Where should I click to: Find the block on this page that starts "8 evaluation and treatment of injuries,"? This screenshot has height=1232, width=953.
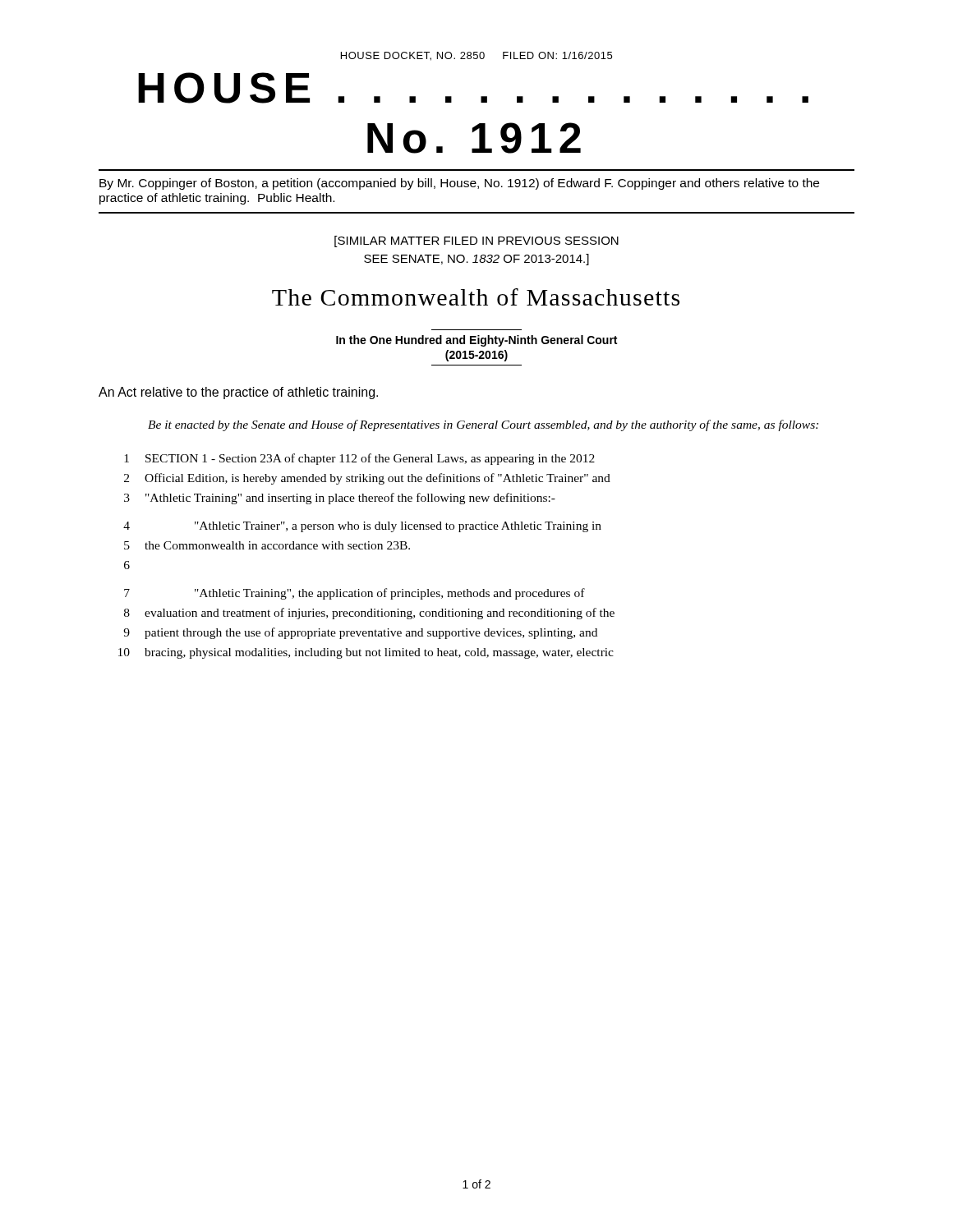[x=476, y=613]
